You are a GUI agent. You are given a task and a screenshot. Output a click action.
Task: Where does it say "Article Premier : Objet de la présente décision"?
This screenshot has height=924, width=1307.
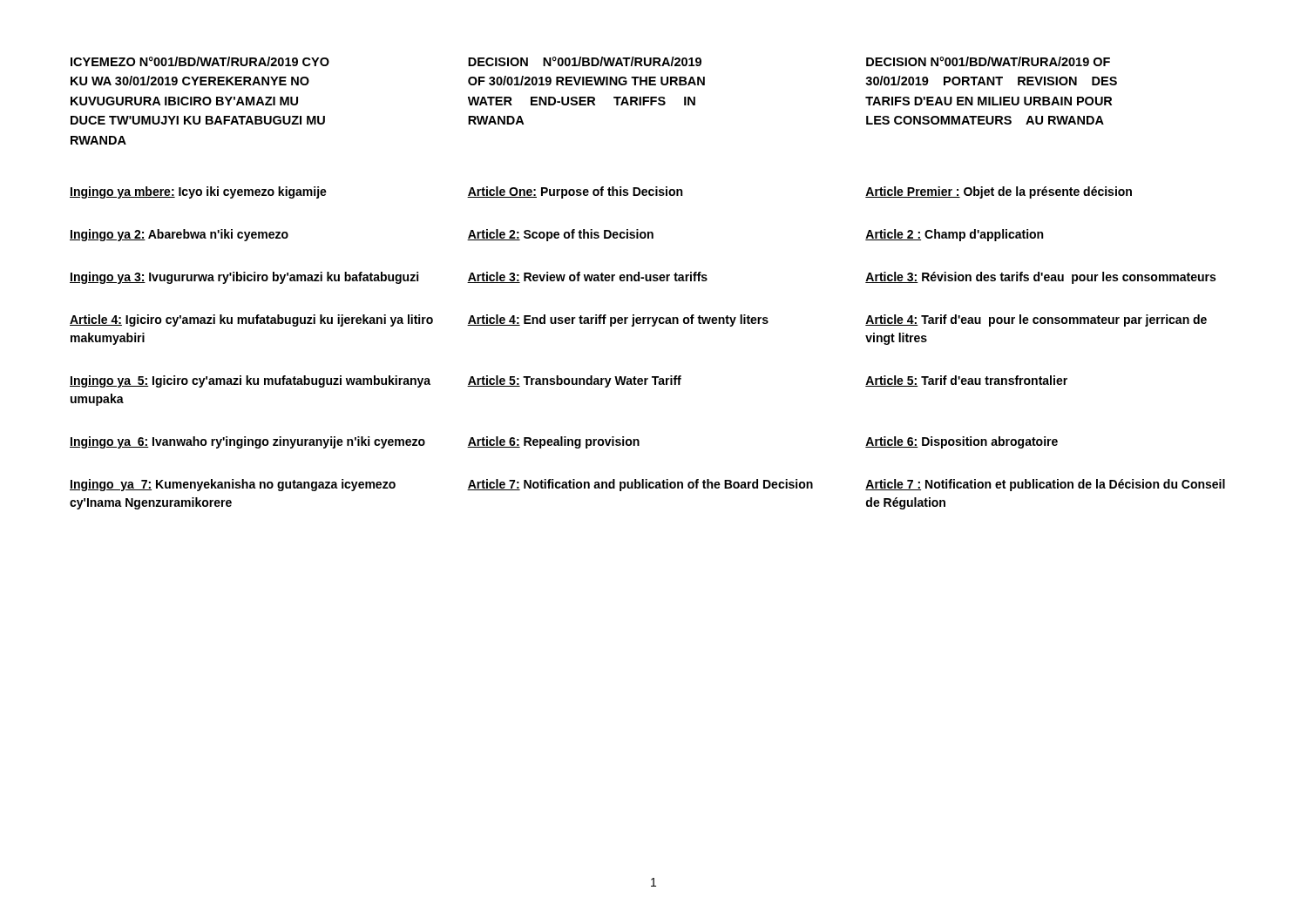[x=999, y=192]
